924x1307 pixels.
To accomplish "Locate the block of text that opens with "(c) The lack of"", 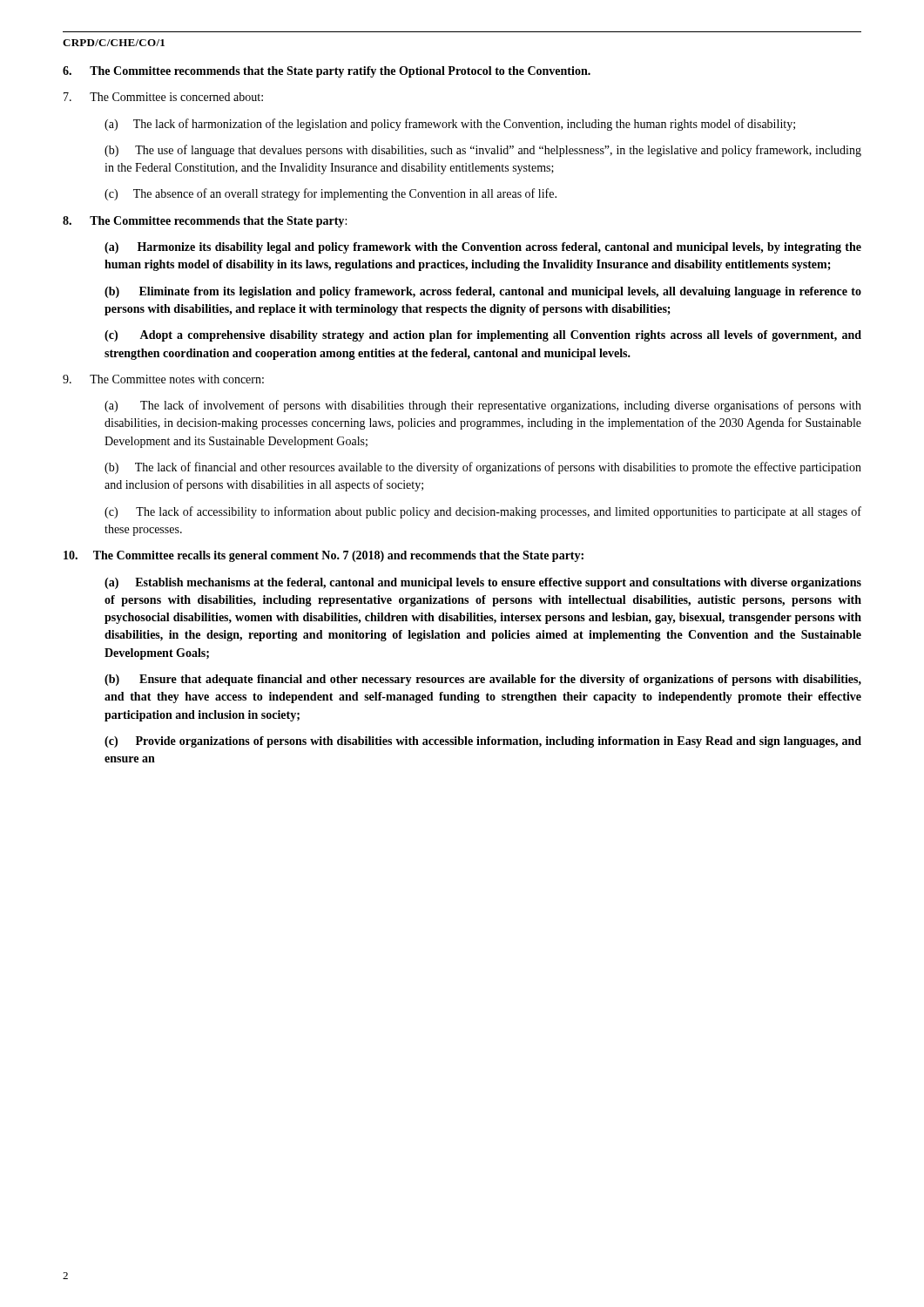I will coord(483,520).
